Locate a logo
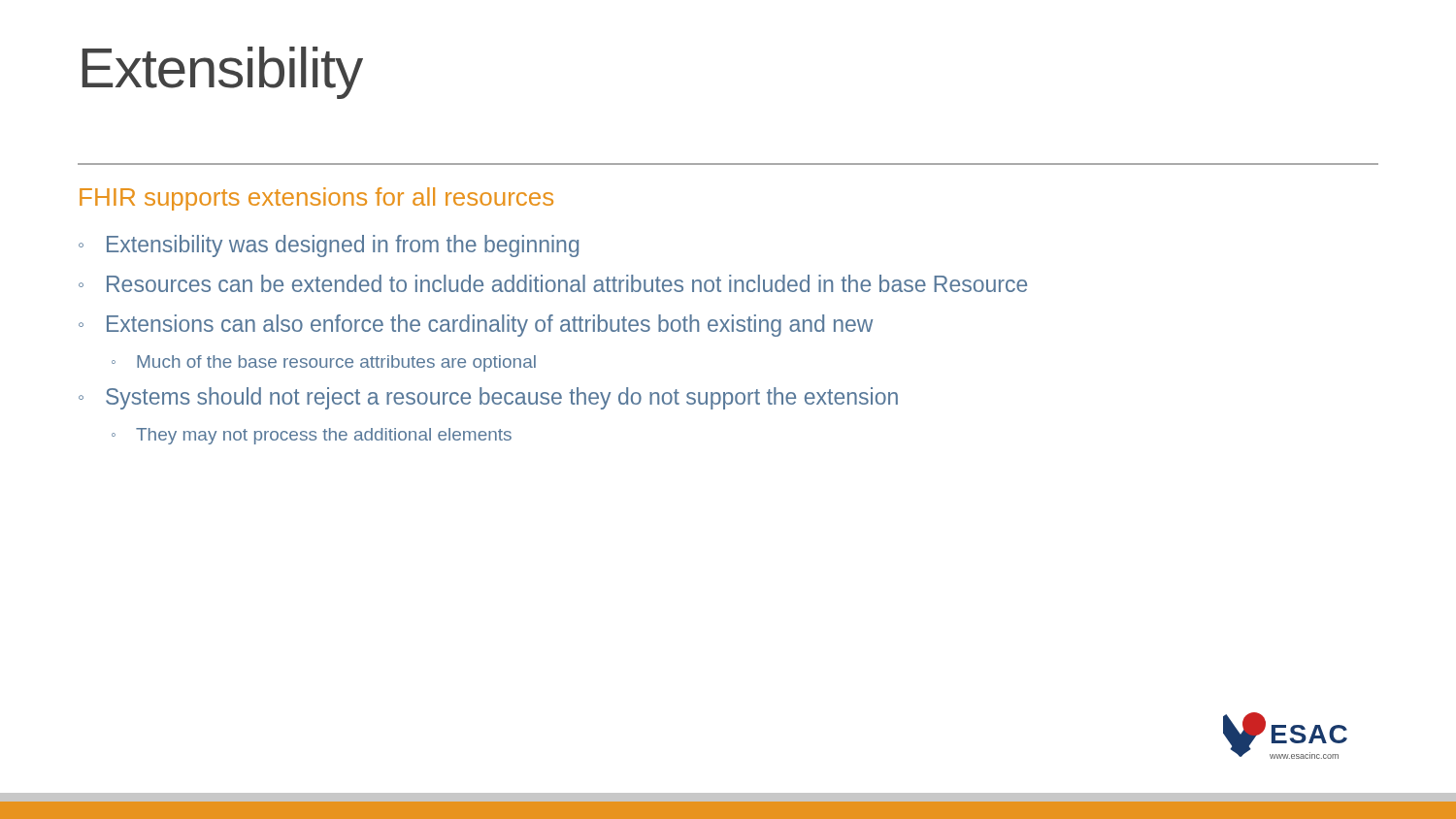This screenshot has height=819, width=1456. [x=1301, y=741]
